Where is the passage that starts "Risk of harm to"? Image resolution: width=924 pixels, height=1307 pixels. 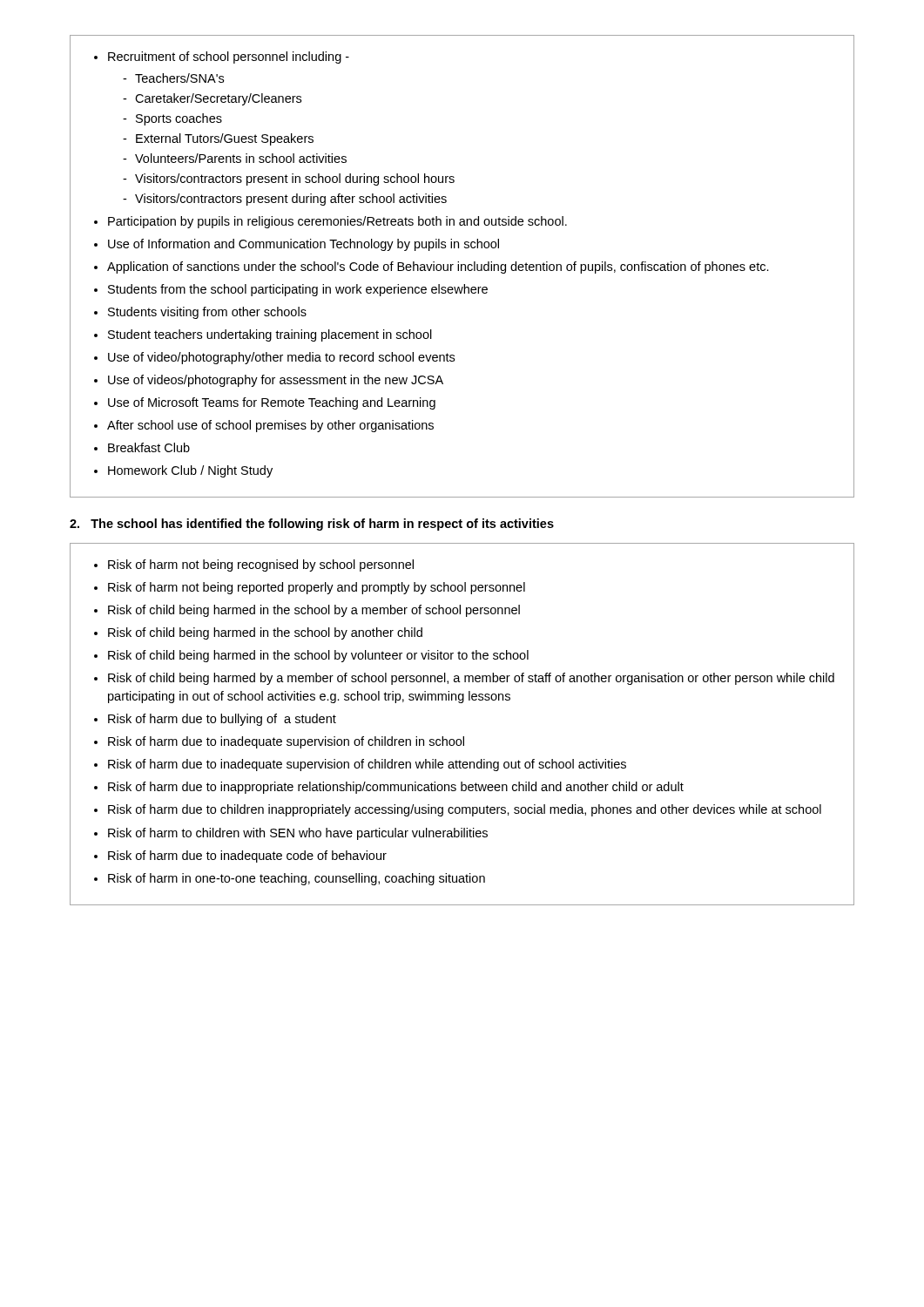pos(298,833)
